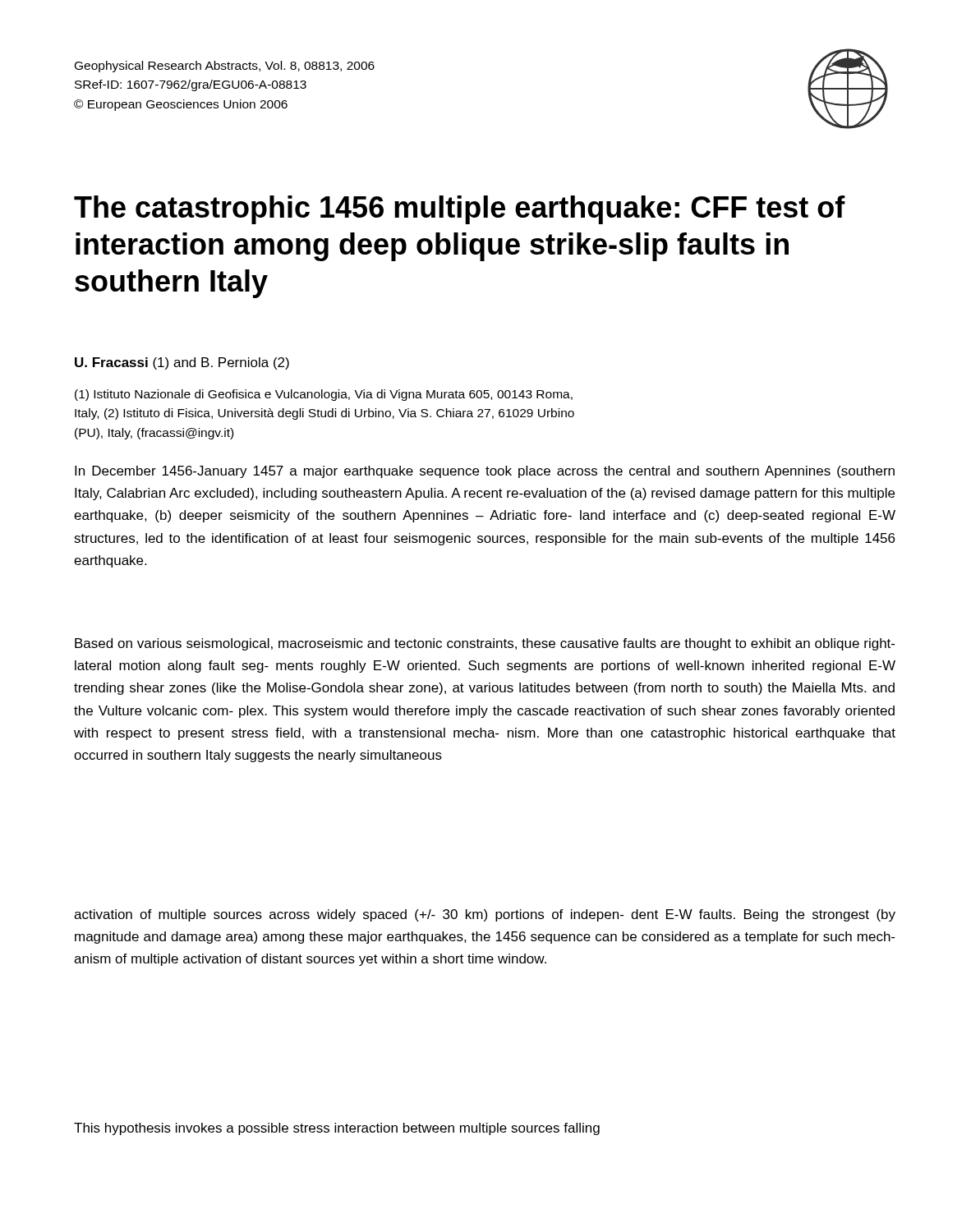Locate the region starting "U. Fracassi (1) and"
Image resolution: width=971 pixels, height=1232 pixels.
[182, 363]
